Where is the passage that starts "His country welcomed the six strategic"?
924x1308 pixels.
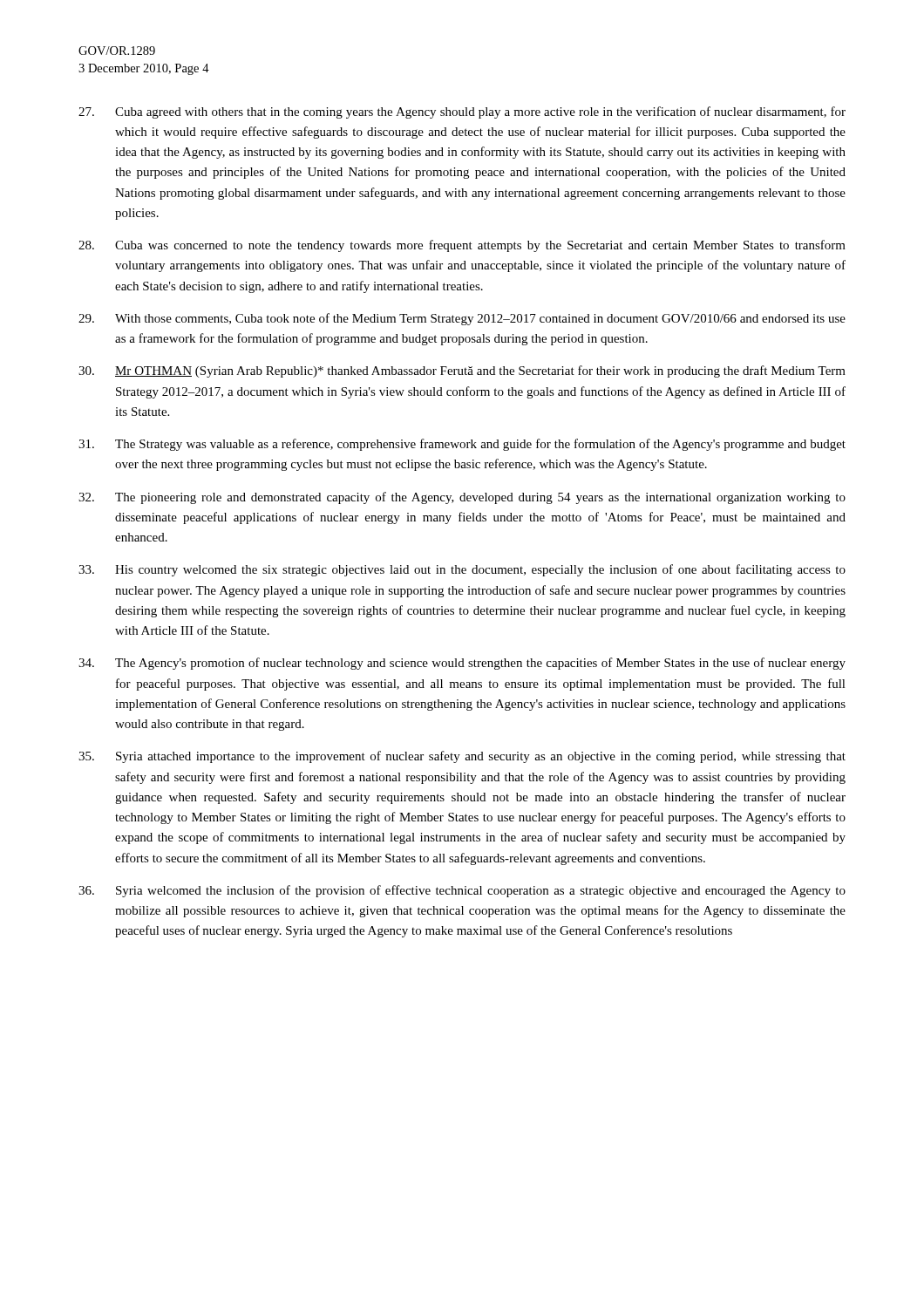(x=462, y=601)
